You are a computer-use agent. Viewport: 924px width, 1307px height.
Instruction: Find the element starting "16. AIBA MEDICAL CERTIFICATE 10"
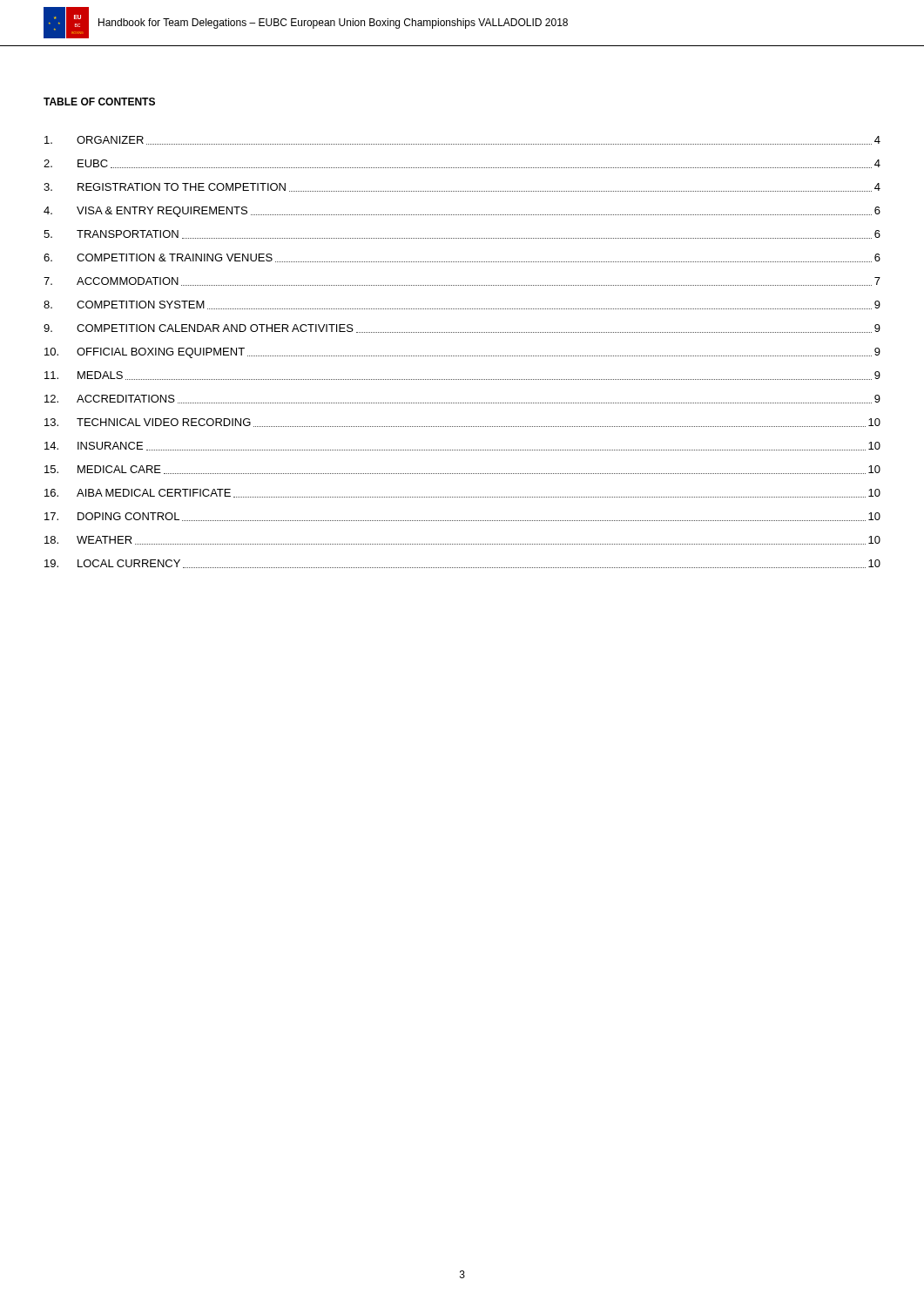click(x=462, y=492)
